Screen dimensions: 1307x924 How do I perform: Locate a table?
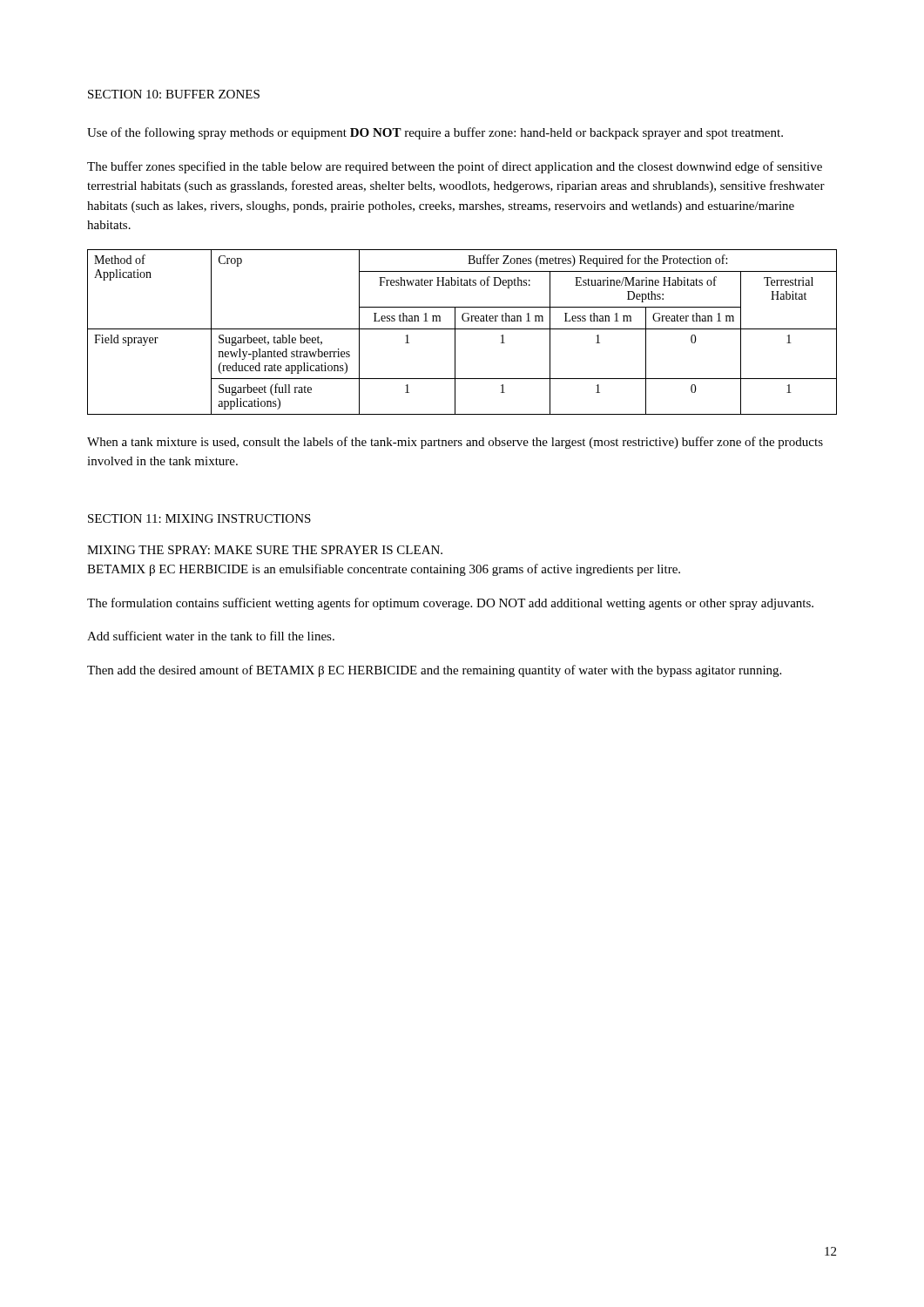[x=462, y=332]
